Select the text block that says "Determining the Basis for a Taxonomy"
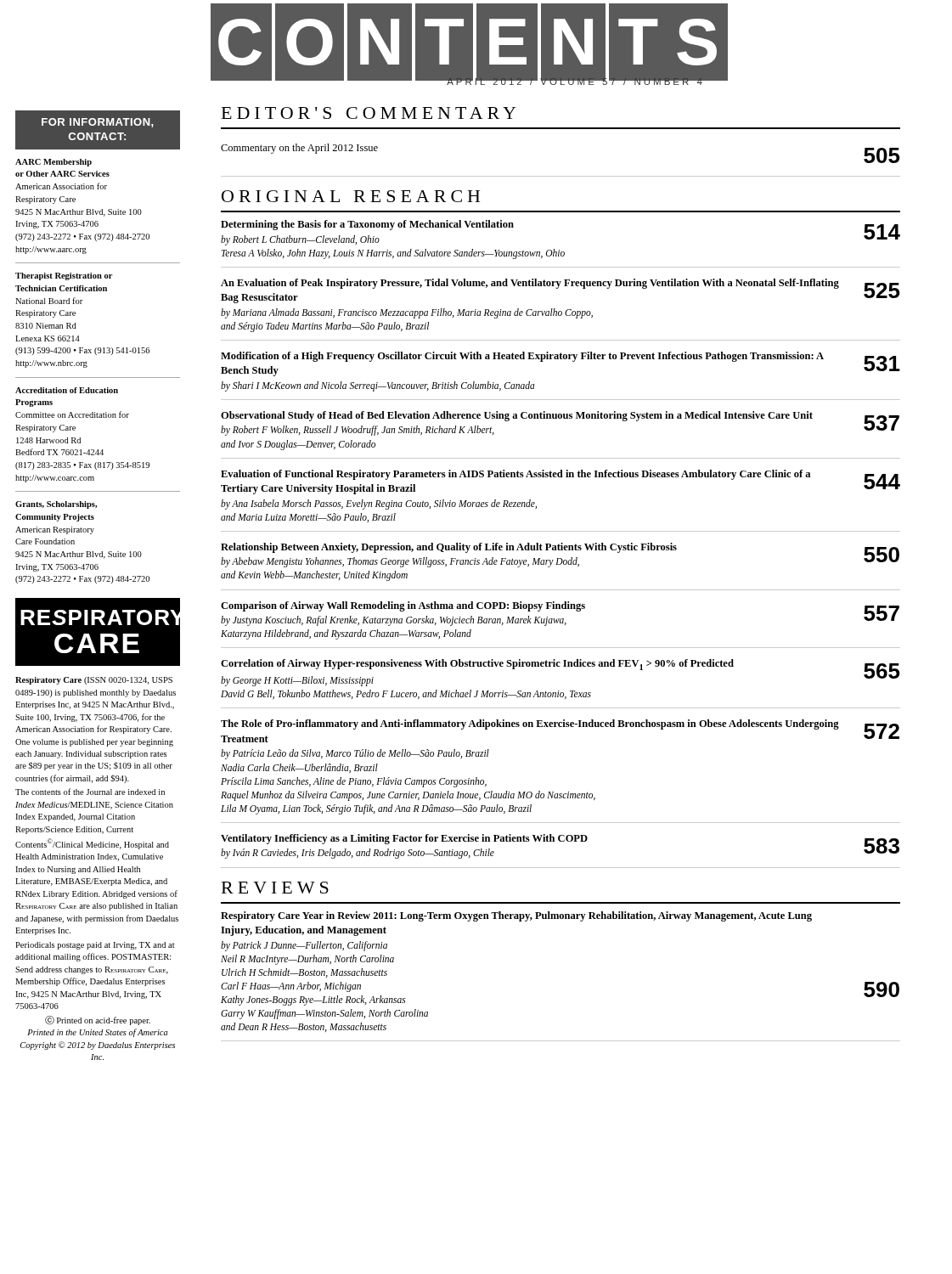This screenshot has width=952, height=1274. [x=560, y=239]
